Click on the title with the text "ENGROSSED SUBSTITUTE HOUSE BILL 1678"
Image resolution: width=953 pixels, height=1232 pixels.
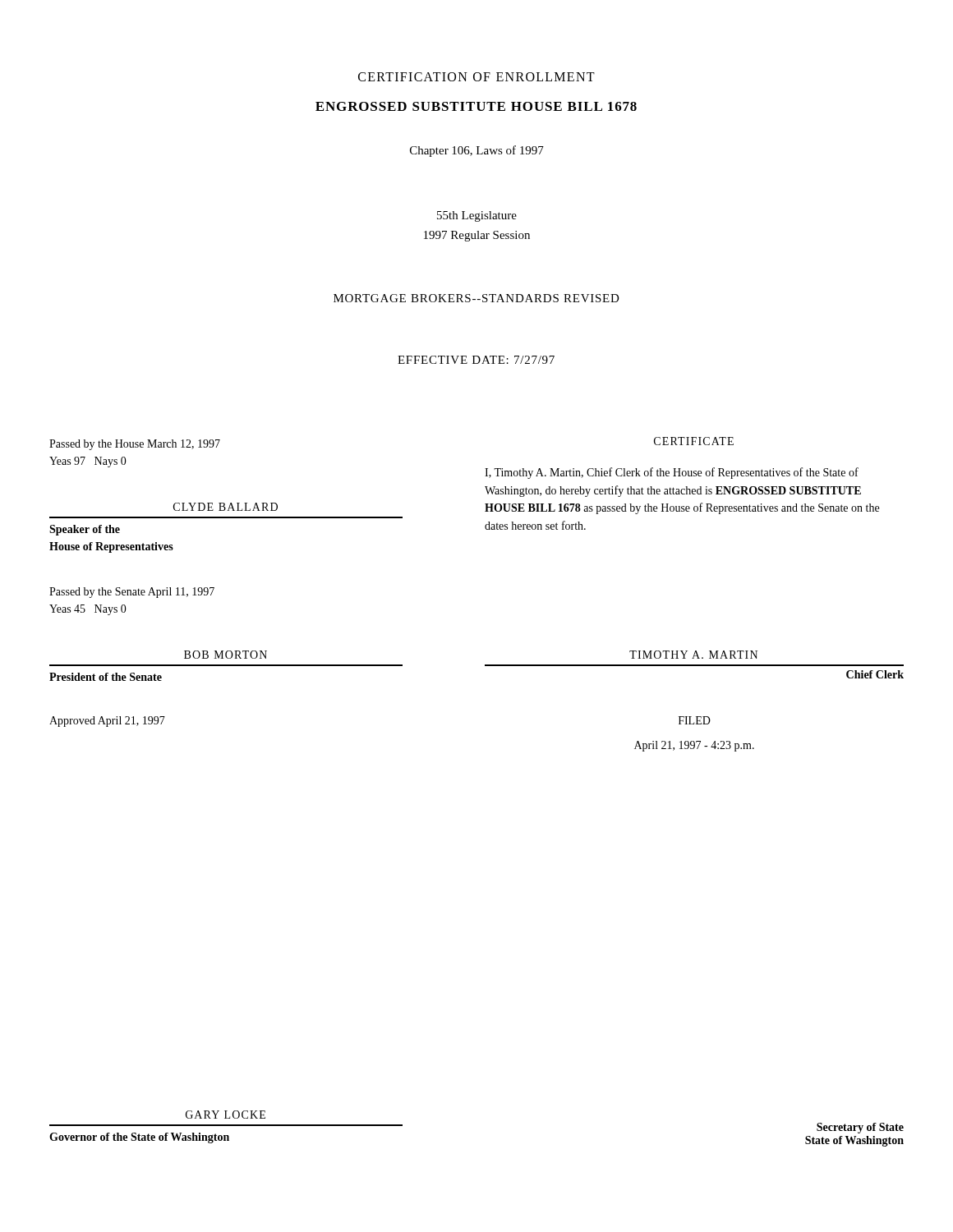[x=476, y=106]
